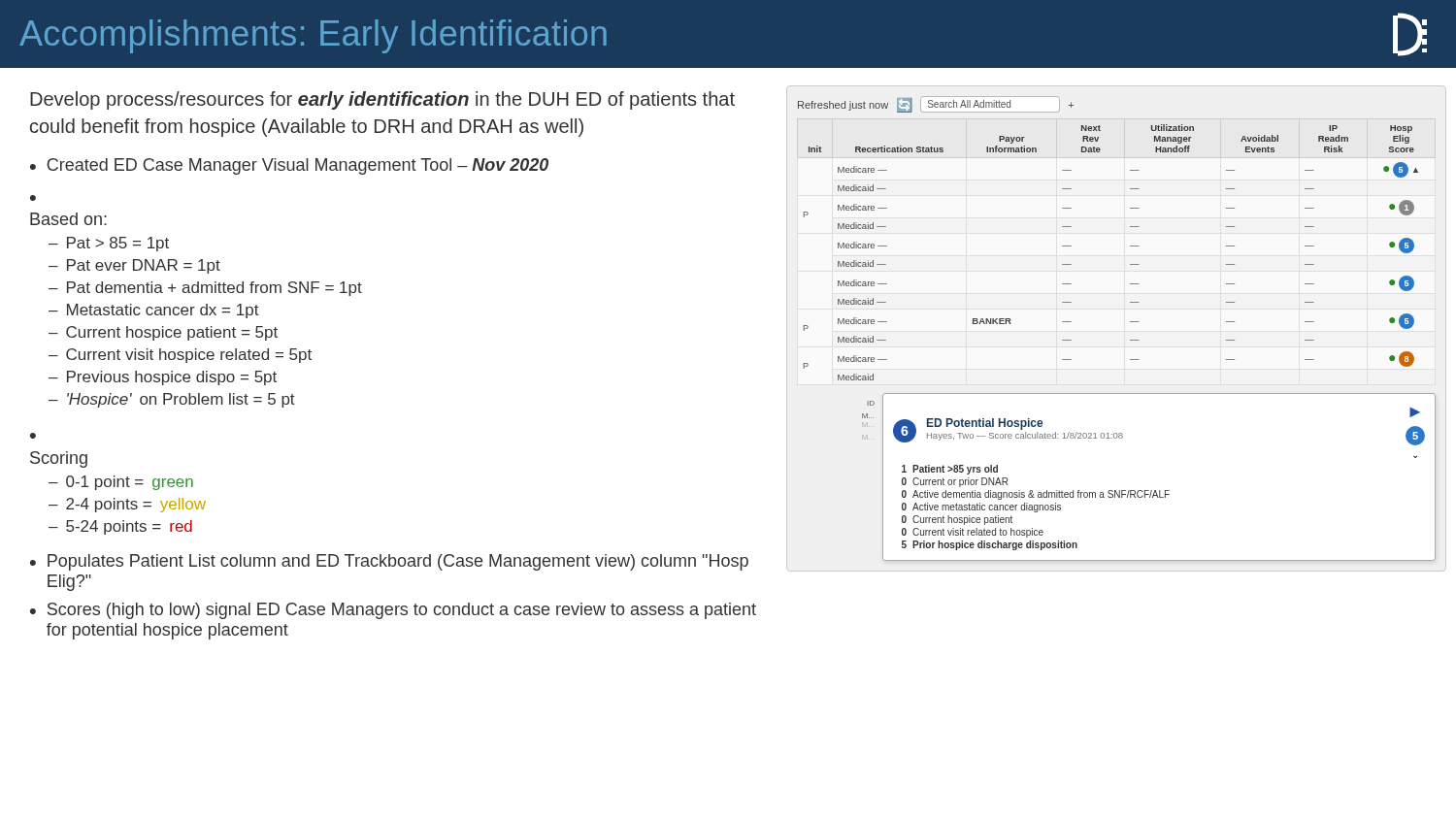Click on the title containing "Accomplishments: Early Identification"
The width and height of the screenshot is (1456, 819).
[x=302, y=30]
